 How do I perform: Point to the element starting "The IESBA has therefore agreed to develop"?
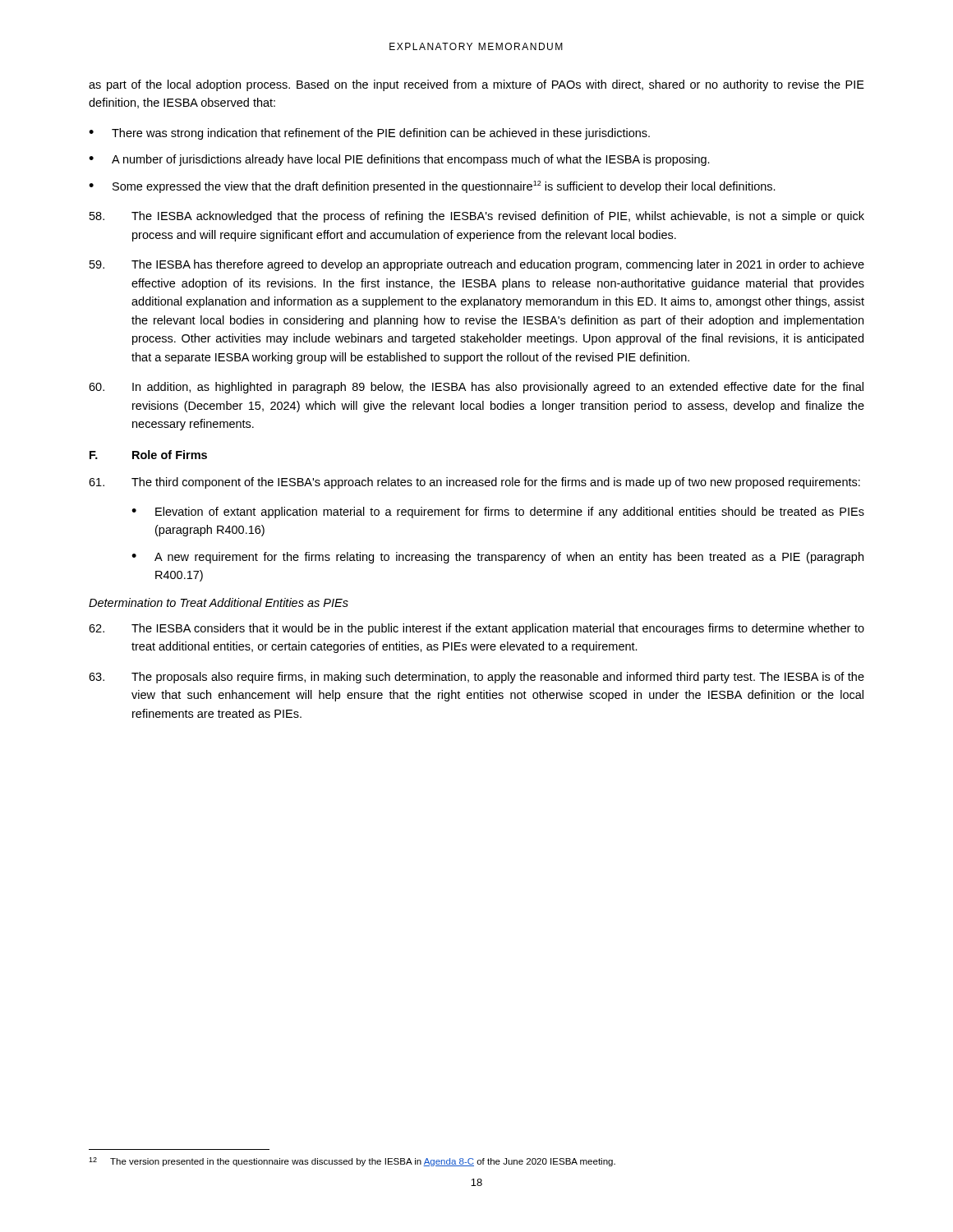pyautogui.click(x=476, y=311)
